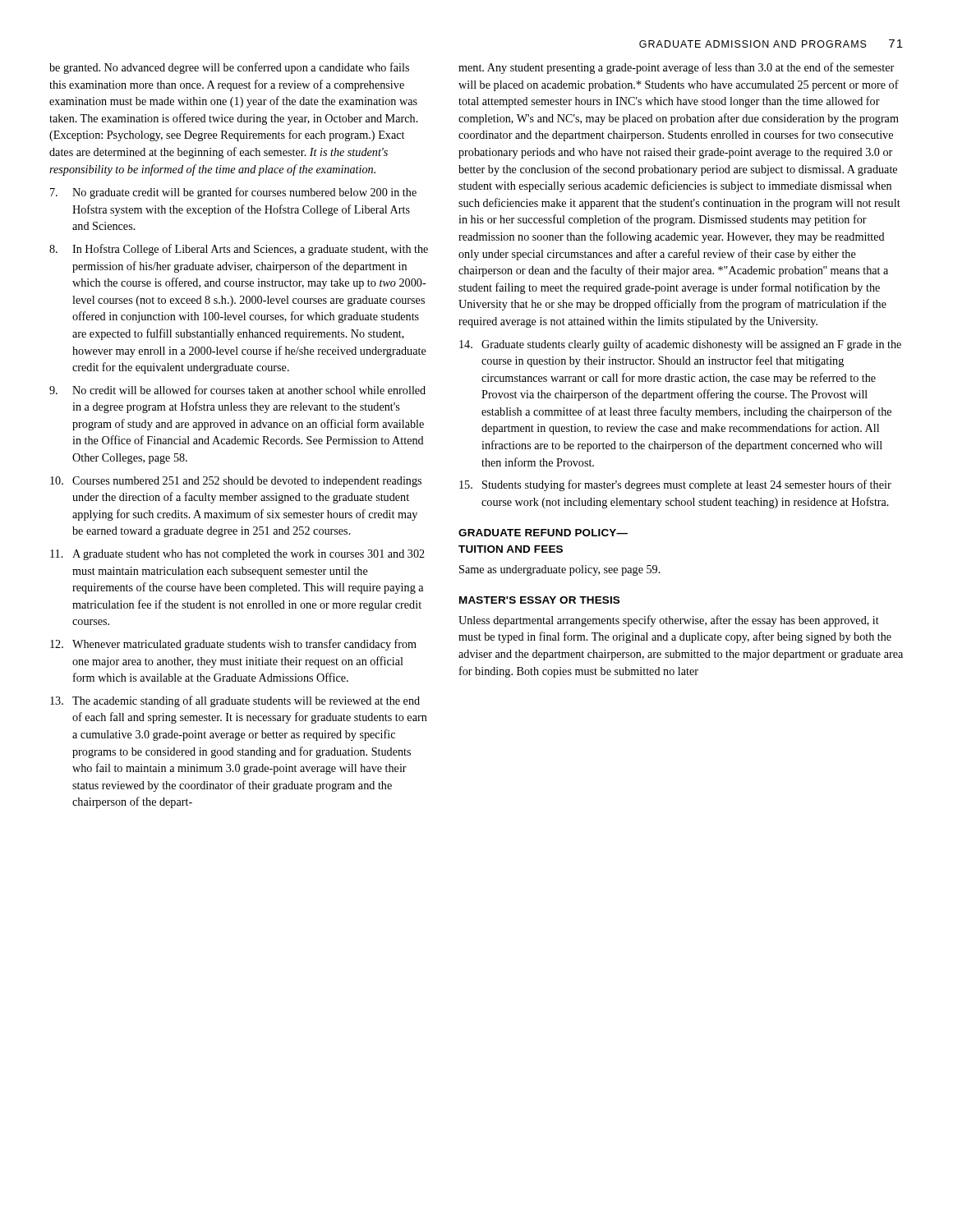Viewport: 953px width, 1232px height.
Task: Select the list item with the text "8. In Hofstra College"
Action: 239,308
